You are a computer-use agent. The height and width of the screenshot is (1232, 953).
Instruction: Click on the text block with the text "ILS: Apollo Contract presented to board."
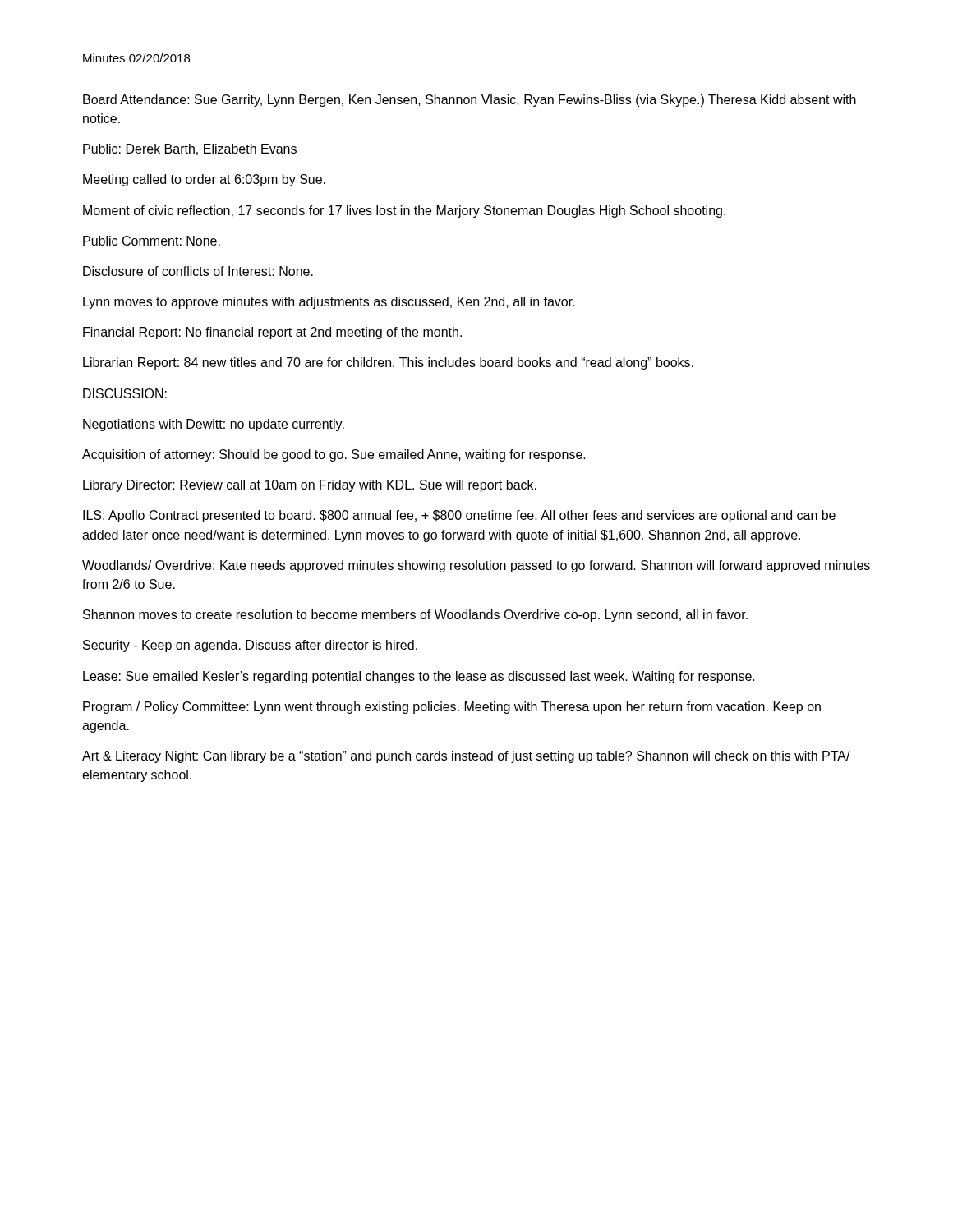click(459, 525)
